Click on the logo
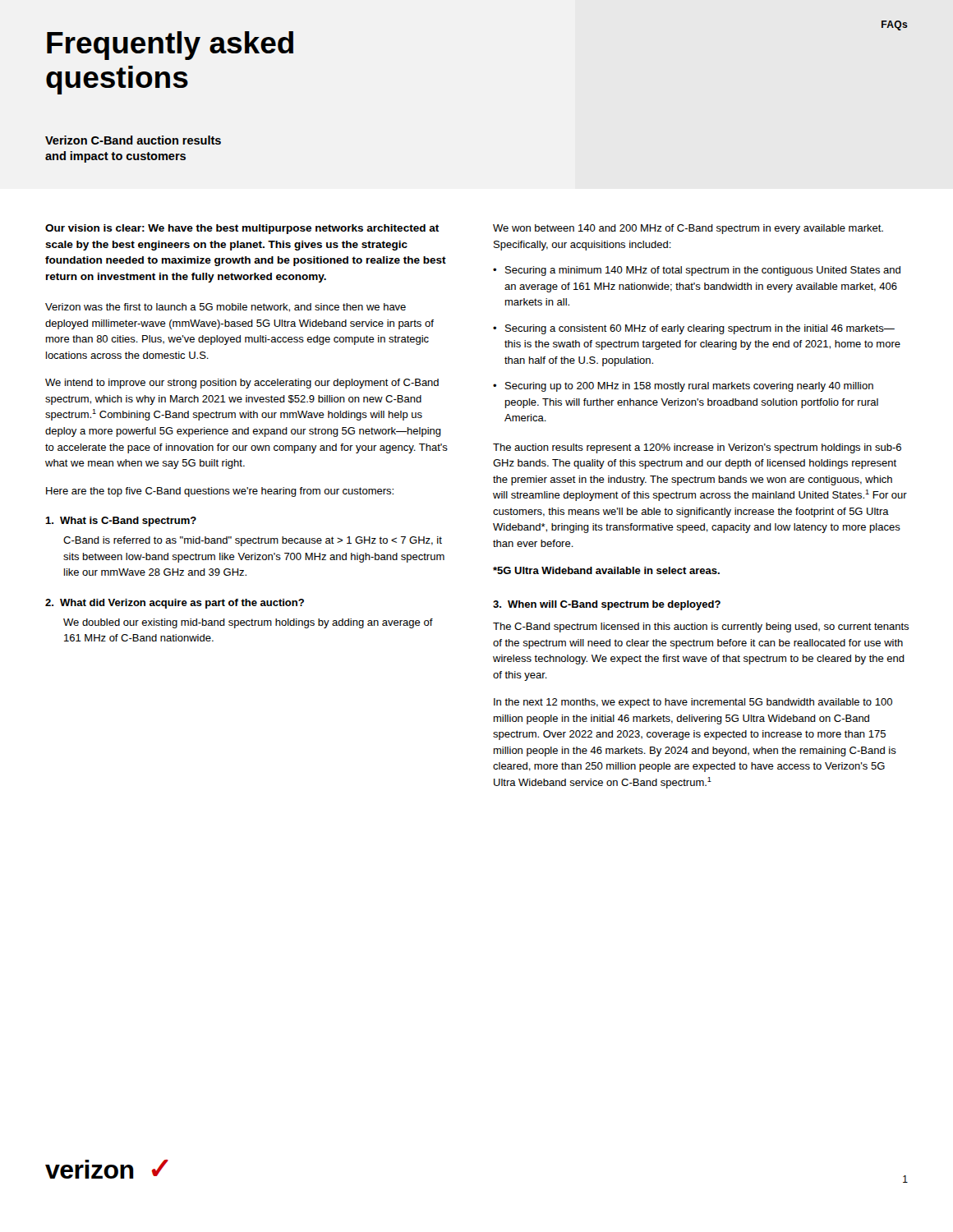 click(x=111, y=1169)
